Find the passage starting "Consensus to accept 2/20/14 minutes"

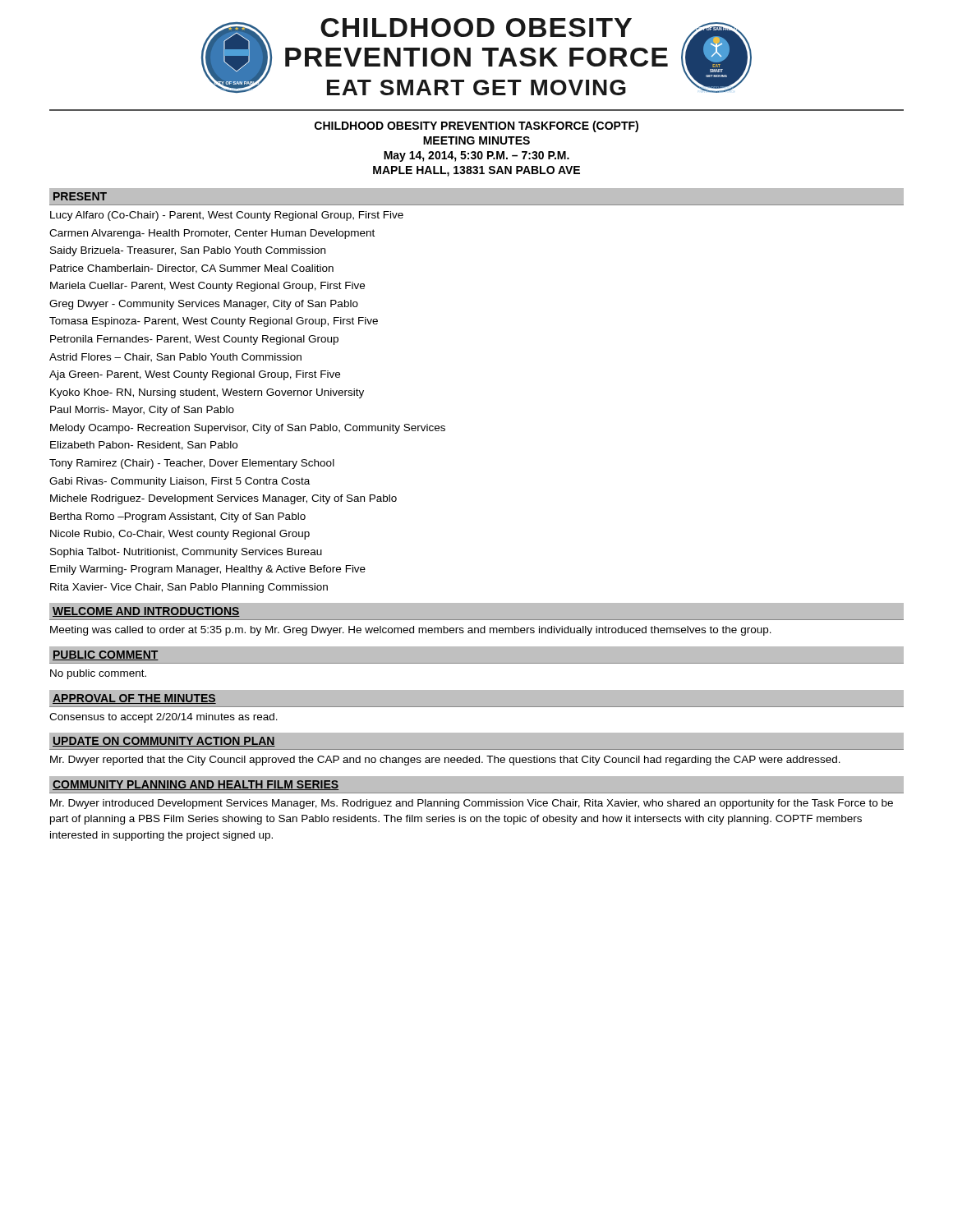476,716
